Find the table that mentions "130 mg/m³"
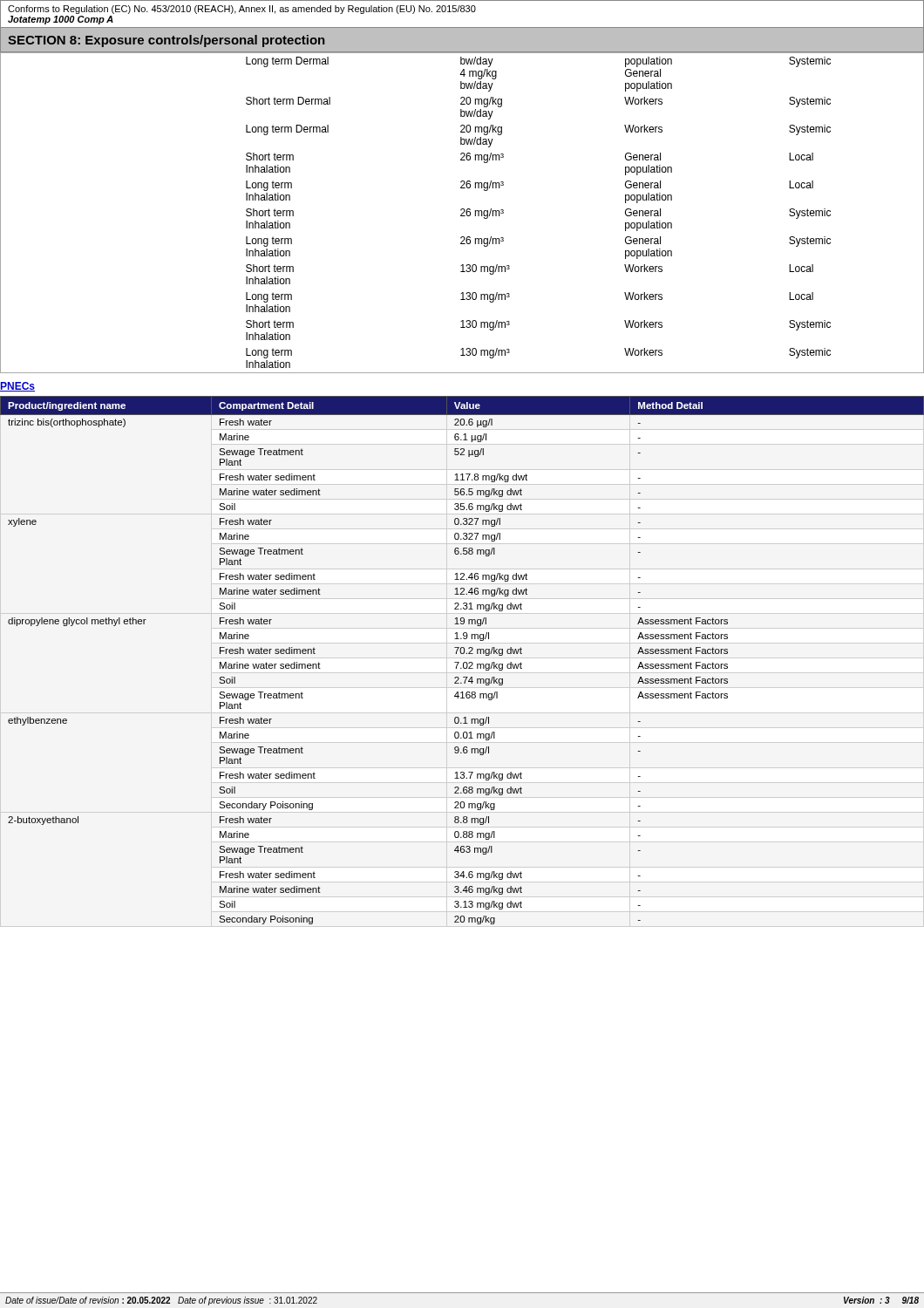The width and height of the screenshot is (924, 1308). (x=462, y=213)
